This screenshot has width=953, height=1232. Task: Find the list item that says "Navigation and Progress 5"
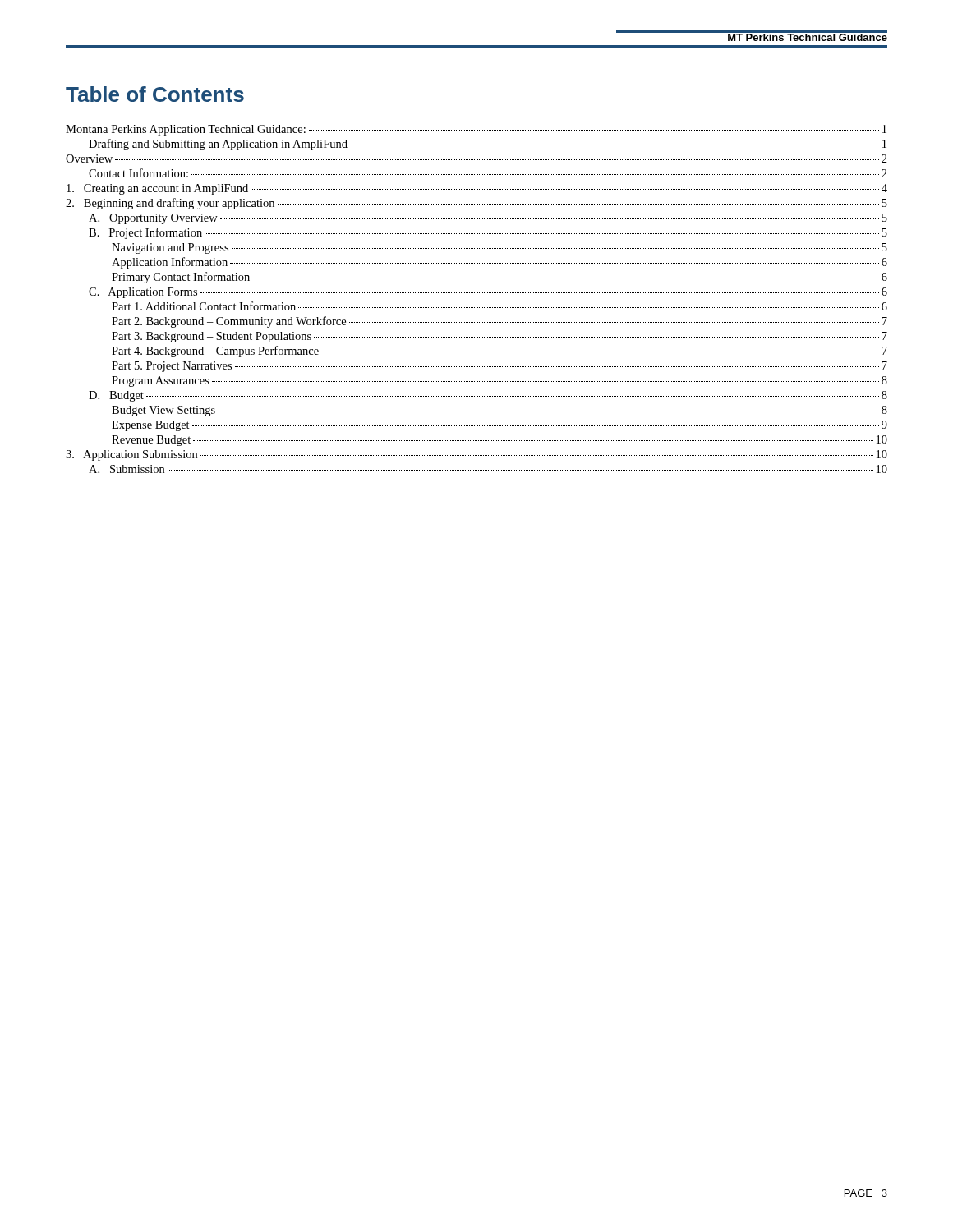499,248
